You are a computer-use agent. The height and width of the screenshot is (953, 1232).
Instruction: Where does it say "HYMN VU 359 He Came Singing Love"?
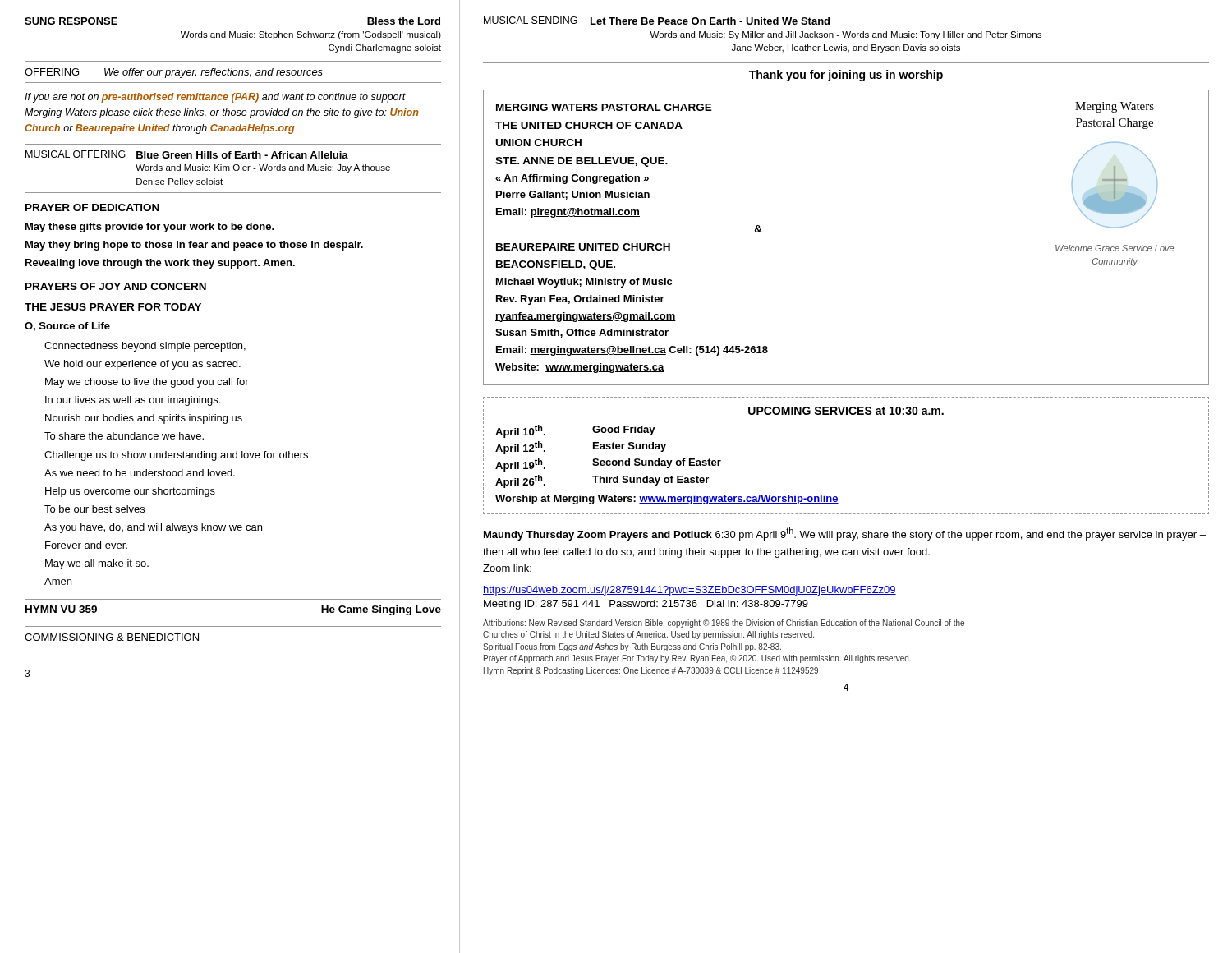[233, 609]
